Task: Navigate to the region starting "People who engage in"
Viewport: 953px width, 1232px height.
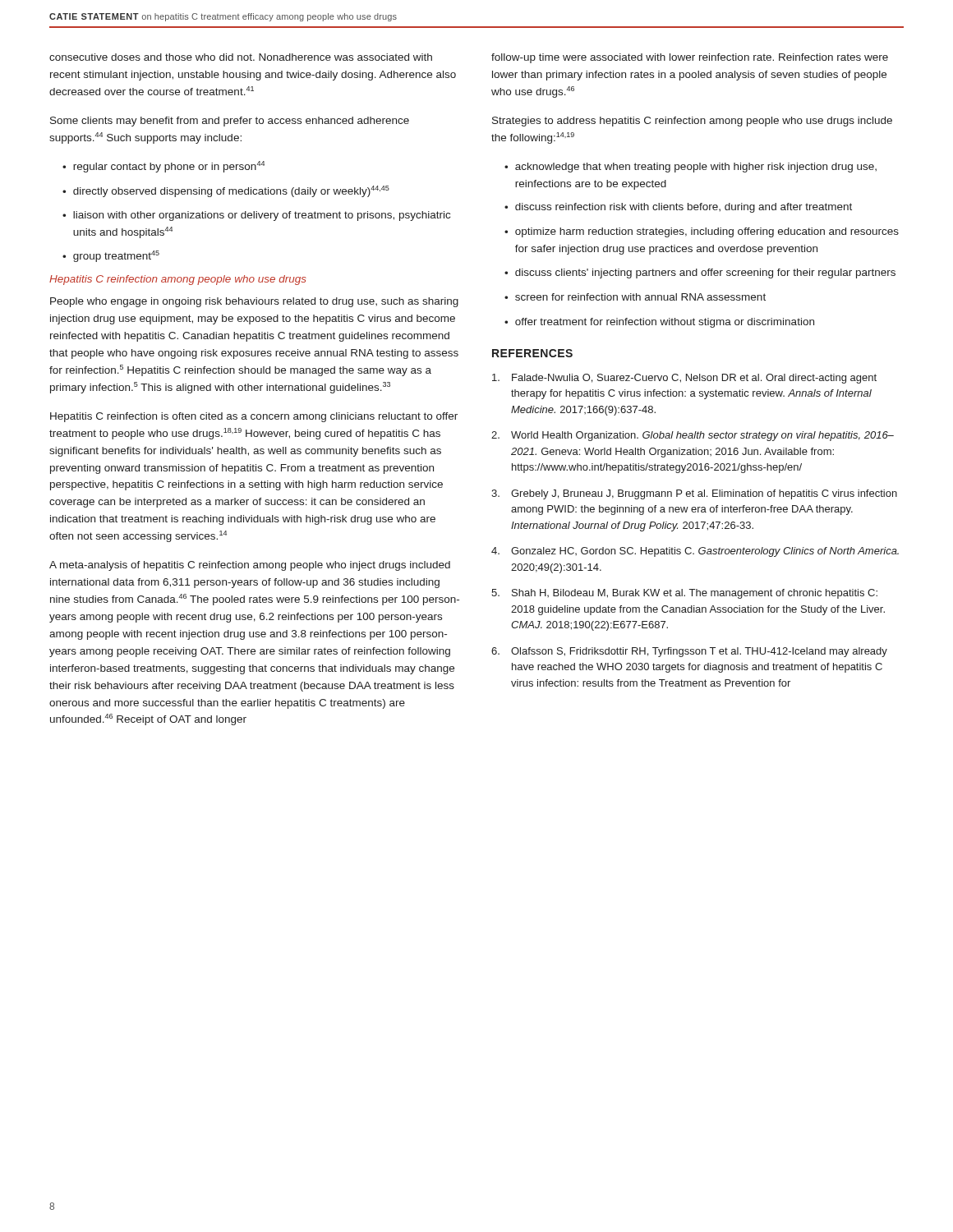Action: tap(254, 344)
